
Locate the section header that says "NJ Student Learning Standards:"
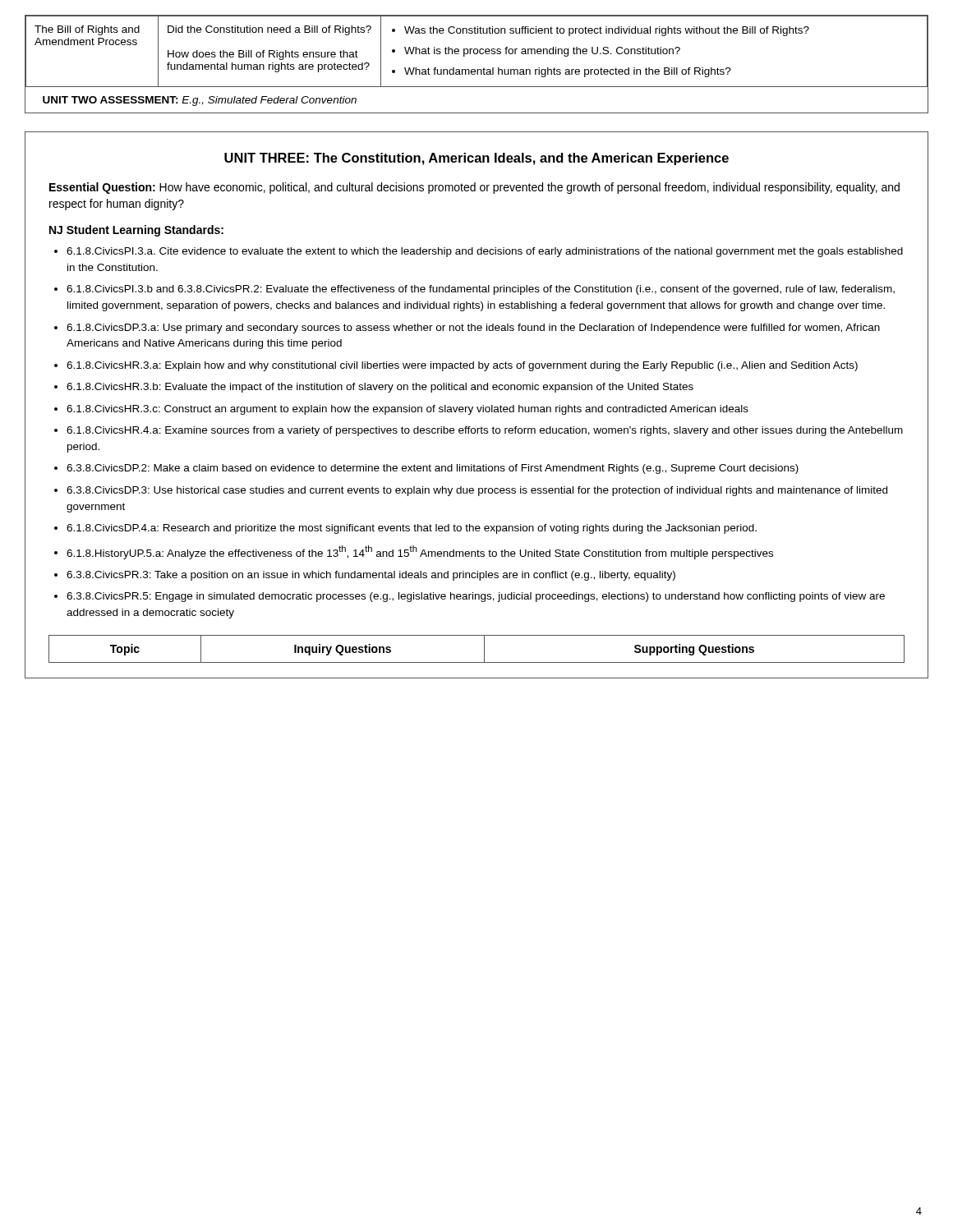pos(136,230)
